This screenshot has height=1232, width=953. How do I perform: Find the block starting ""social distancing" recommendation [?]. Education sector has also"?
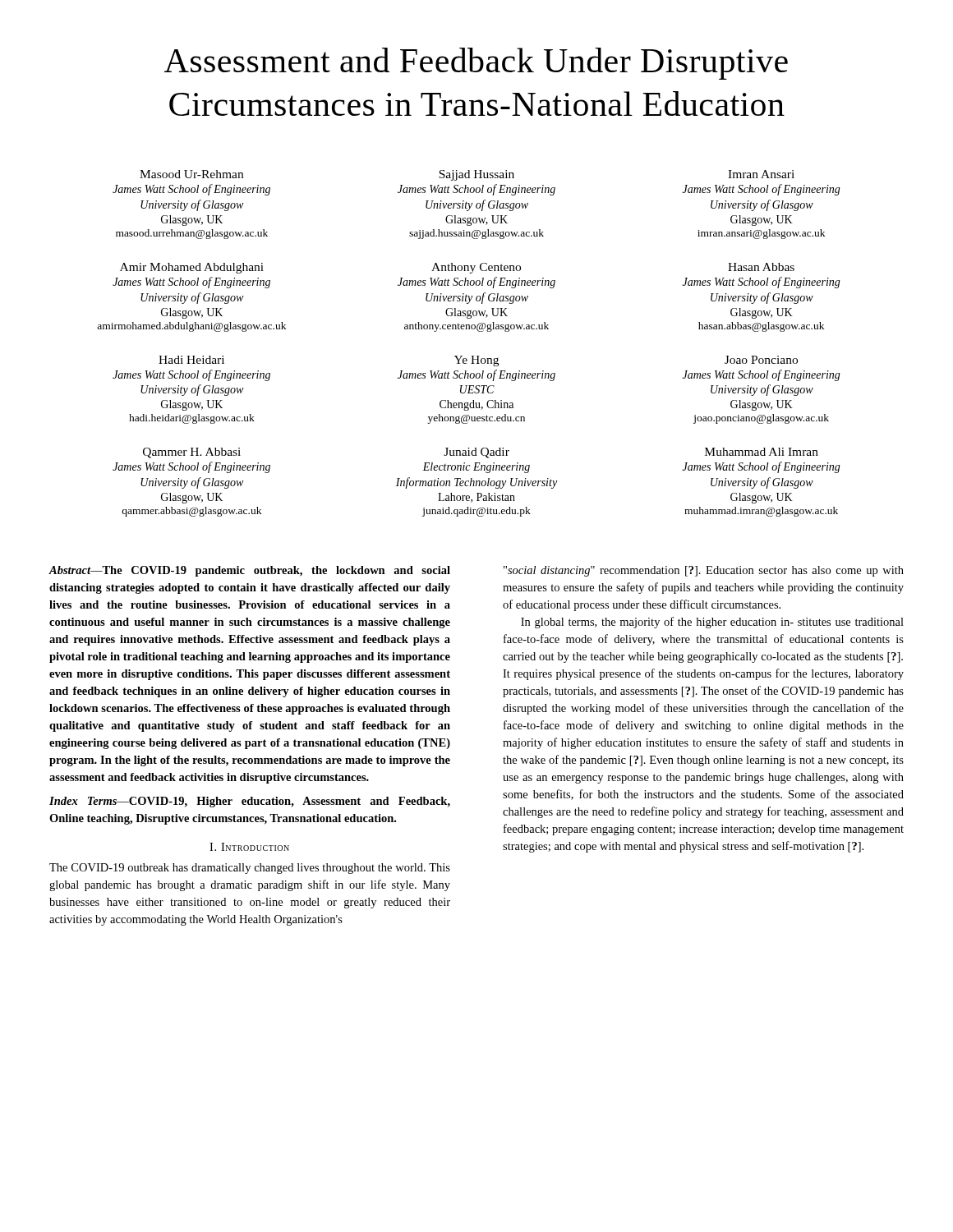(703, 709)
